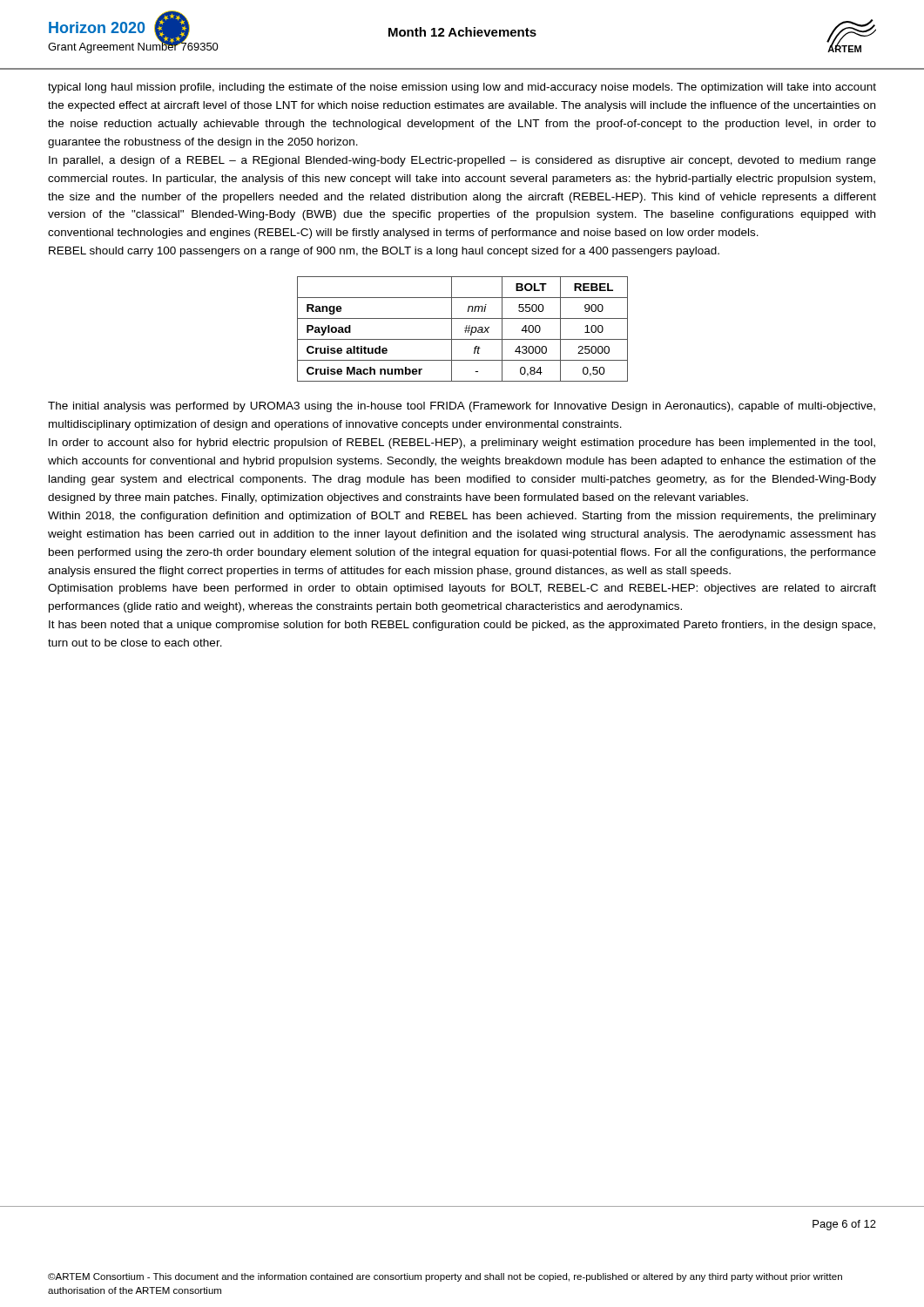
Task: Select the block starting "It has been noted"
Action: (462, 634)
